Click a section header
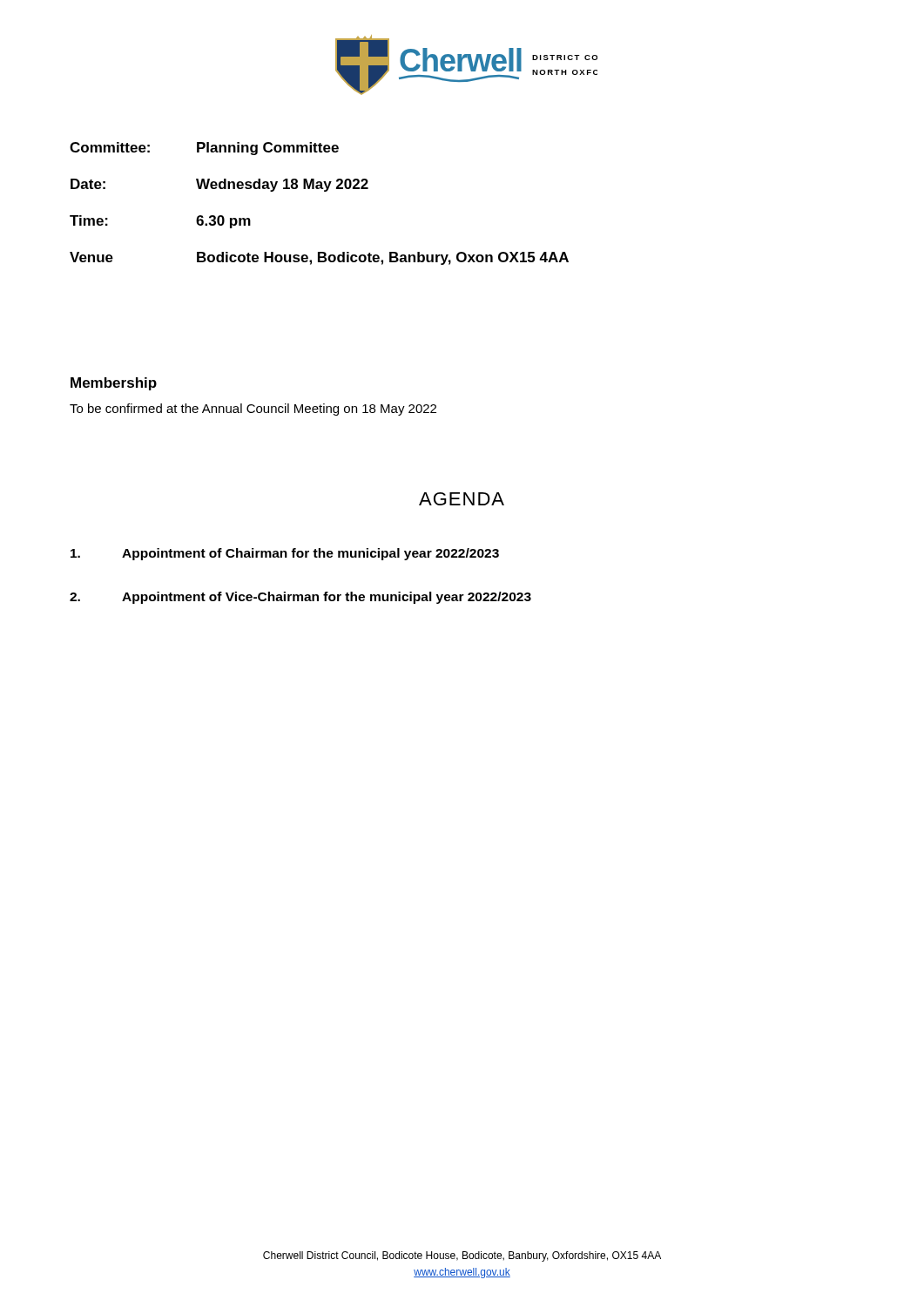The width and height of the screenshot is (924, 1307). click(113, 383)
